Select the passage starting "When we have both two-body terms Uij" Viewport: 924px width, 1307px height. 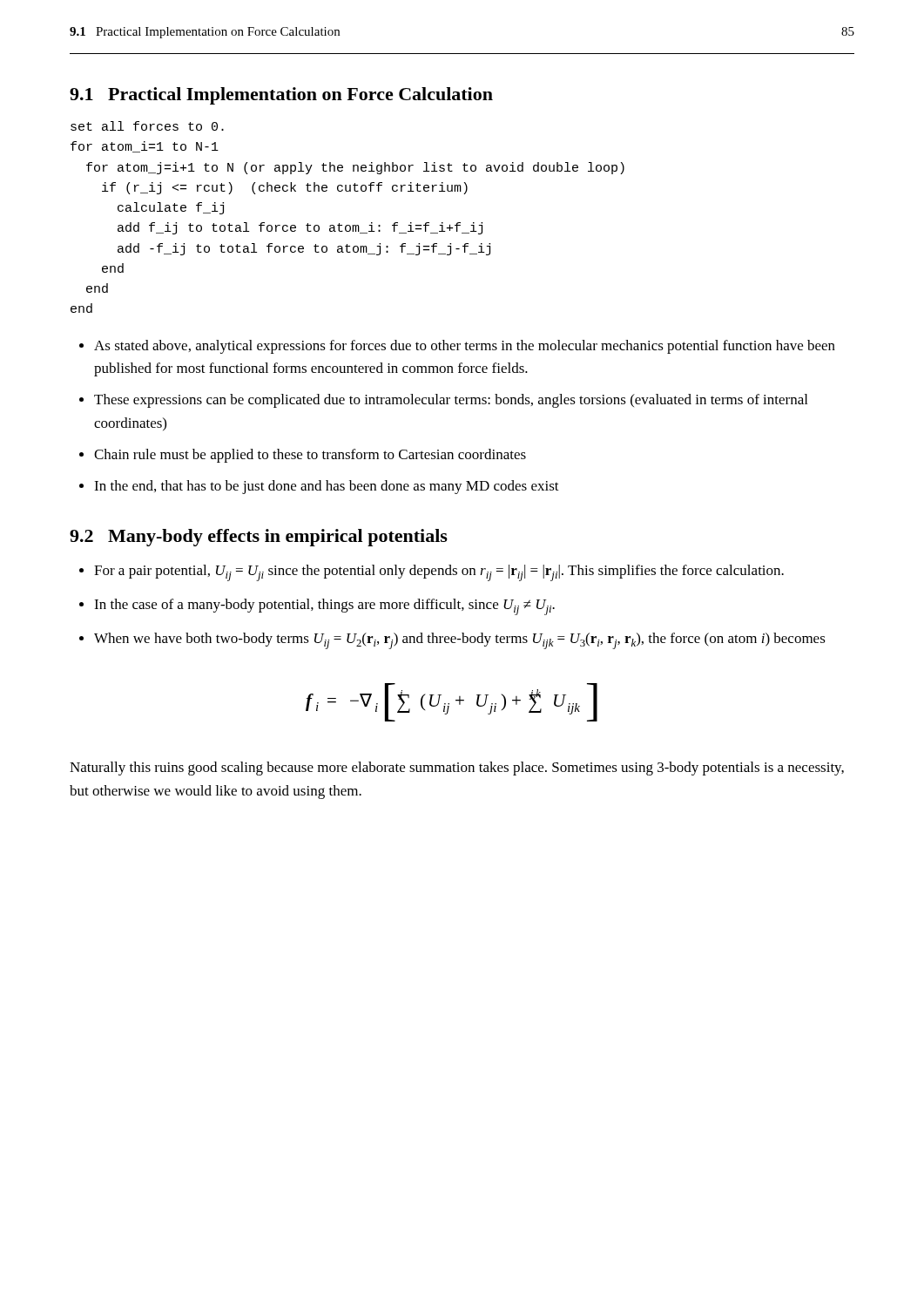[460, 640]
